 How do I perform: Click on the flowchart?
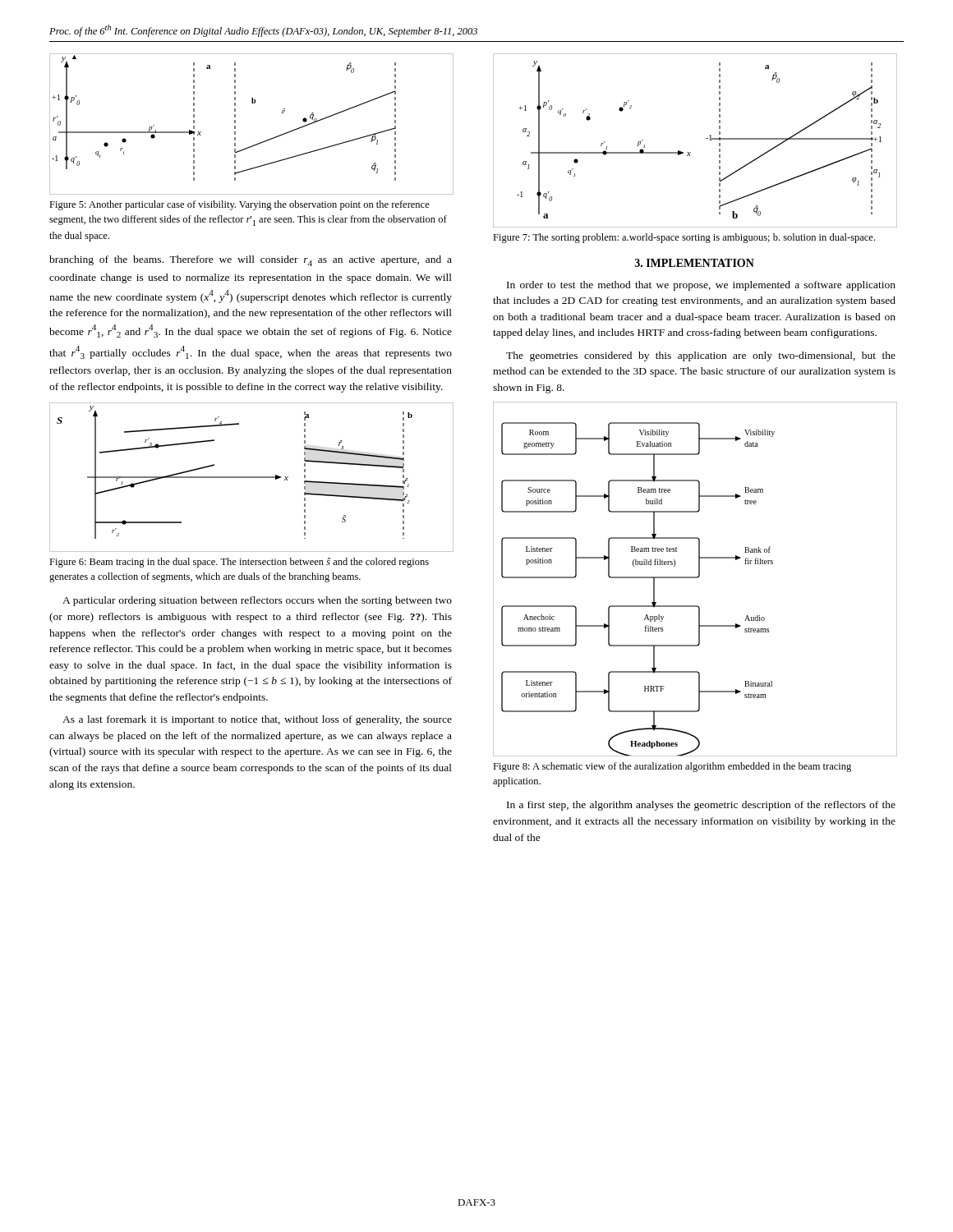695,579
